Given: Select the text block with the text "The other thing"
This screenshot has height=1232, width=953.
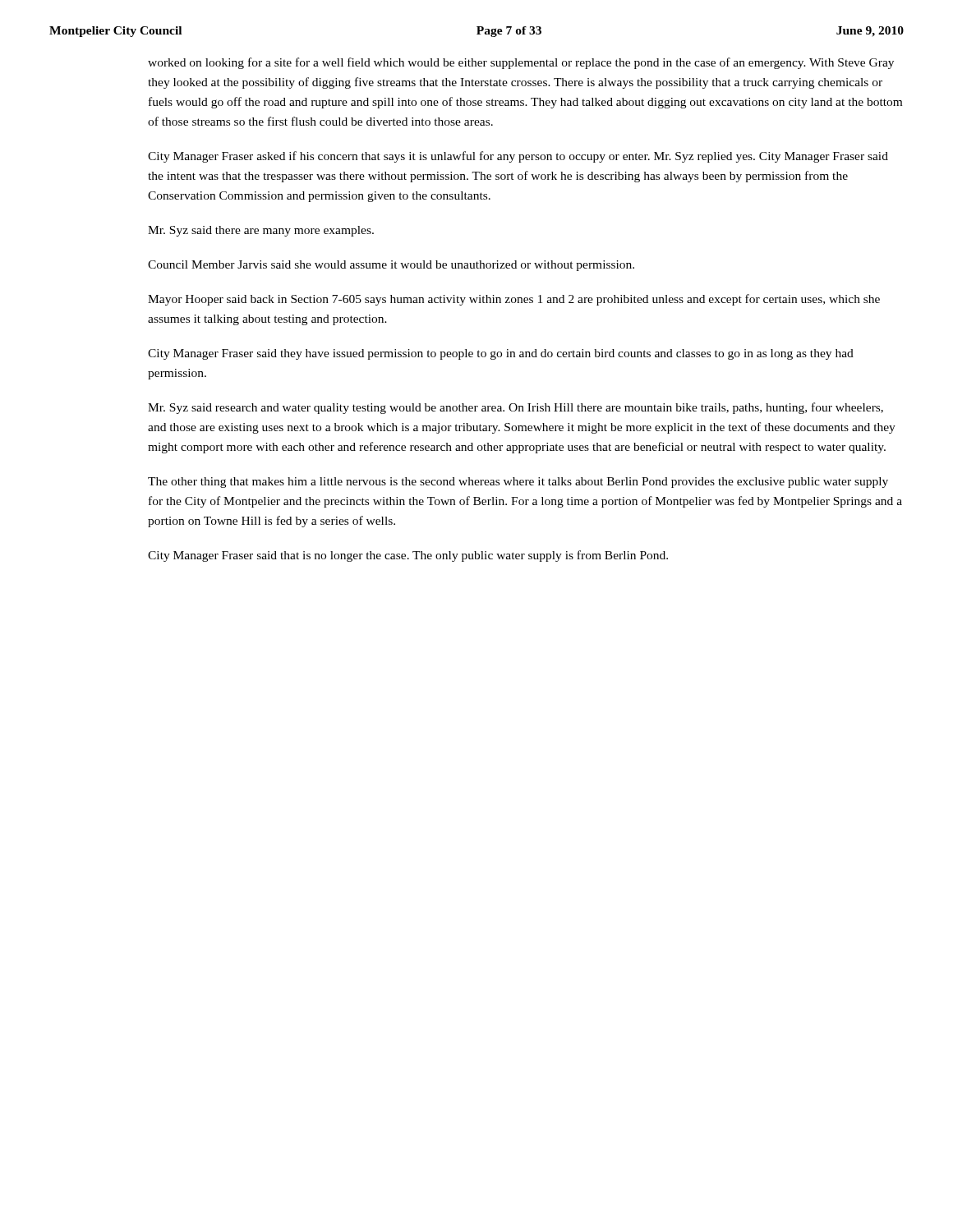Looking at the screenshot, I should pos(525,501).
